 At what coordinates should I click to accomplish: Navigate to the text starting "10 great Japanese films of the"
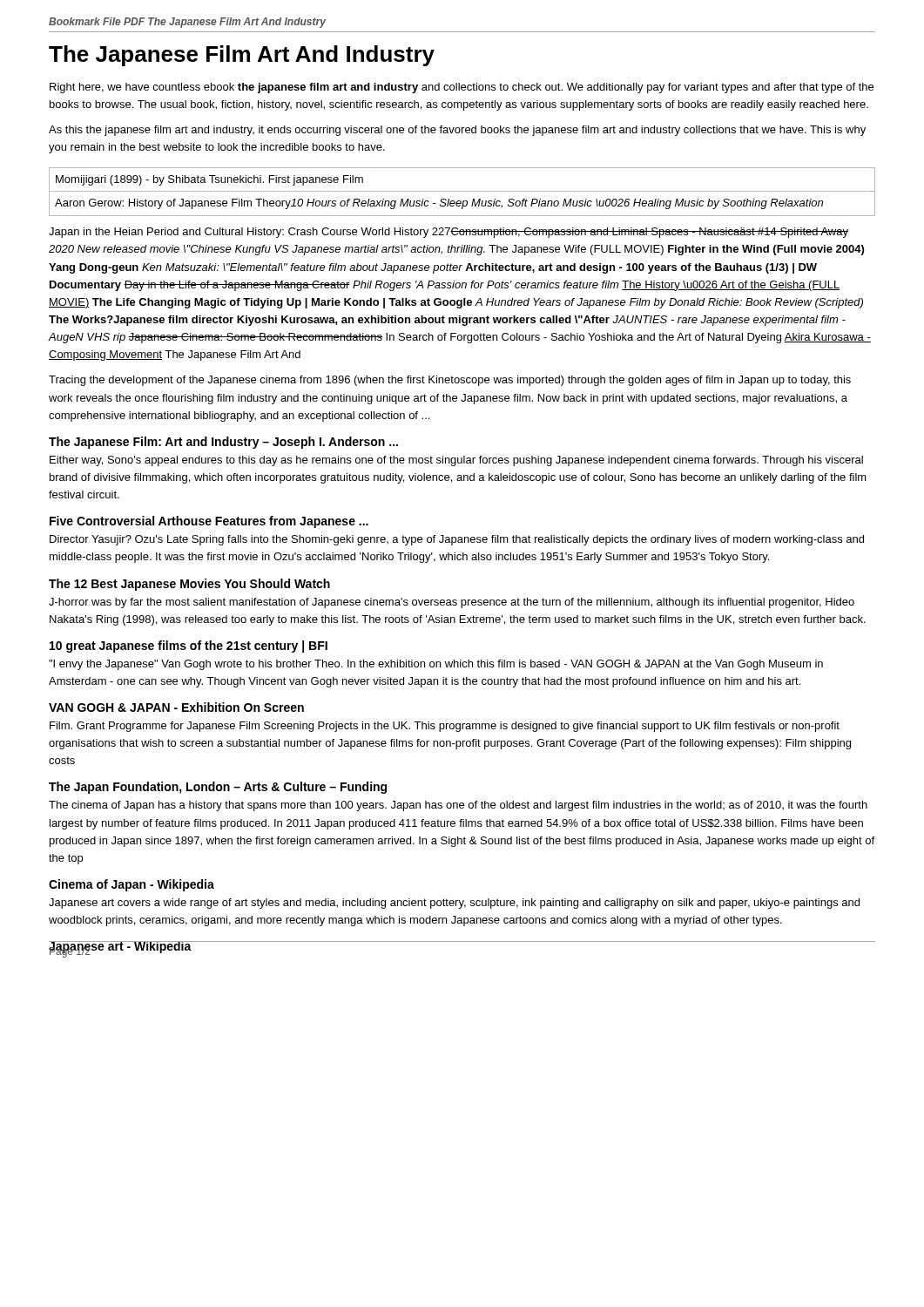[188, 645]
